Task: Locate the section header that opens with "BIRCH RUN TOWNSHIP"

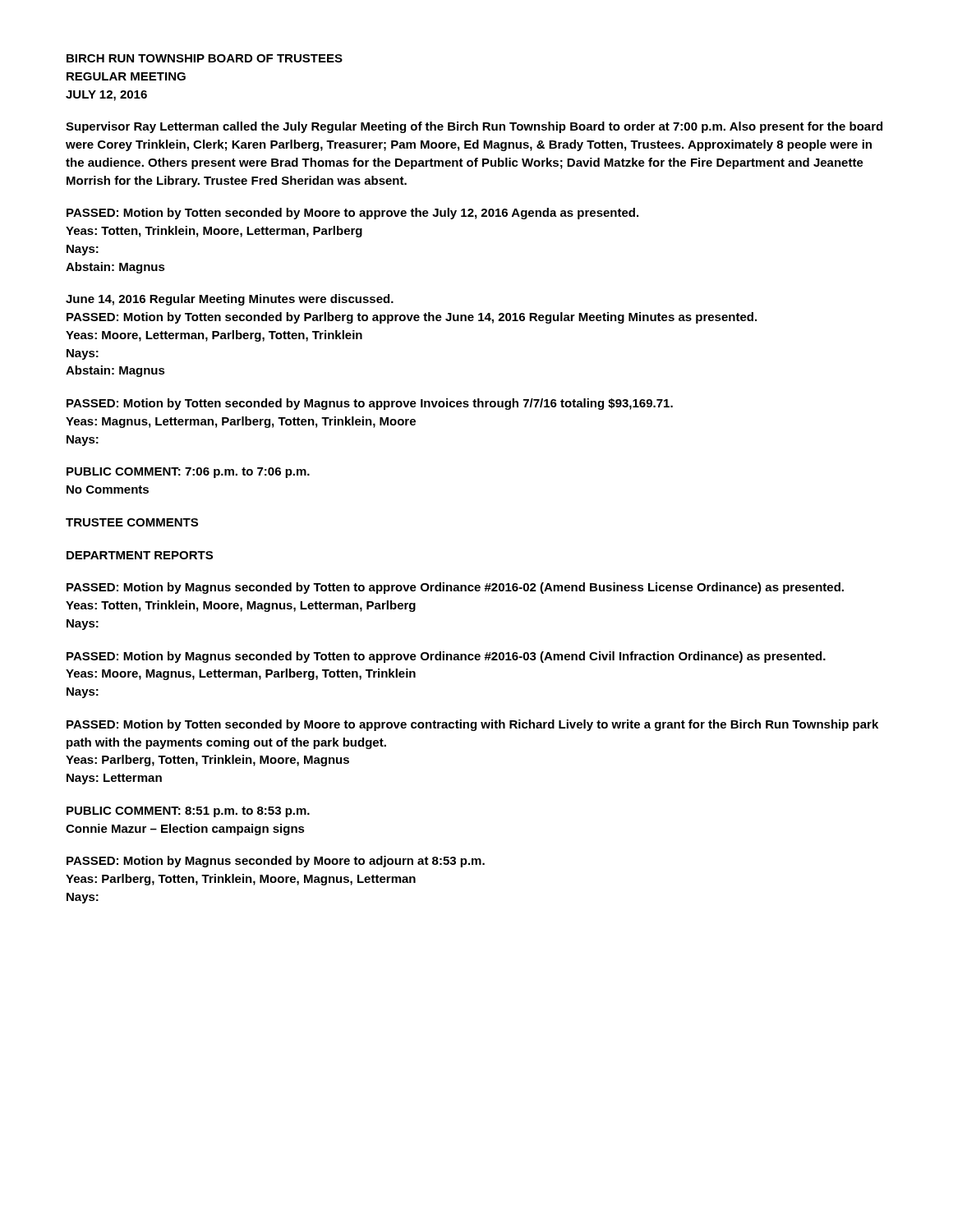Action: (x=205, y=58)
